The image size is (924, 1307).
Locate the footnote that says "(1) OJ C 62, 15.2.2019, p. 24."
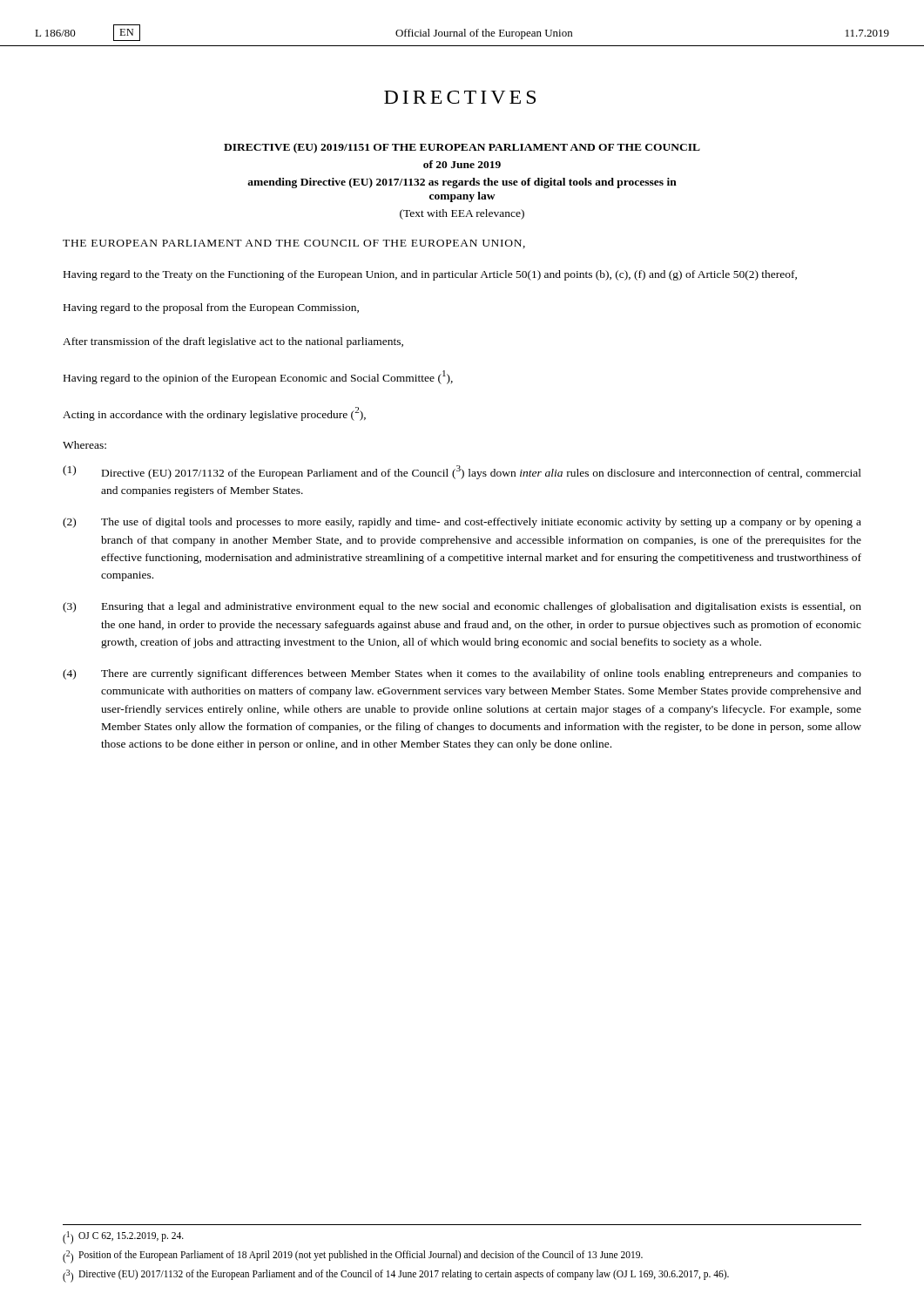123,1237
